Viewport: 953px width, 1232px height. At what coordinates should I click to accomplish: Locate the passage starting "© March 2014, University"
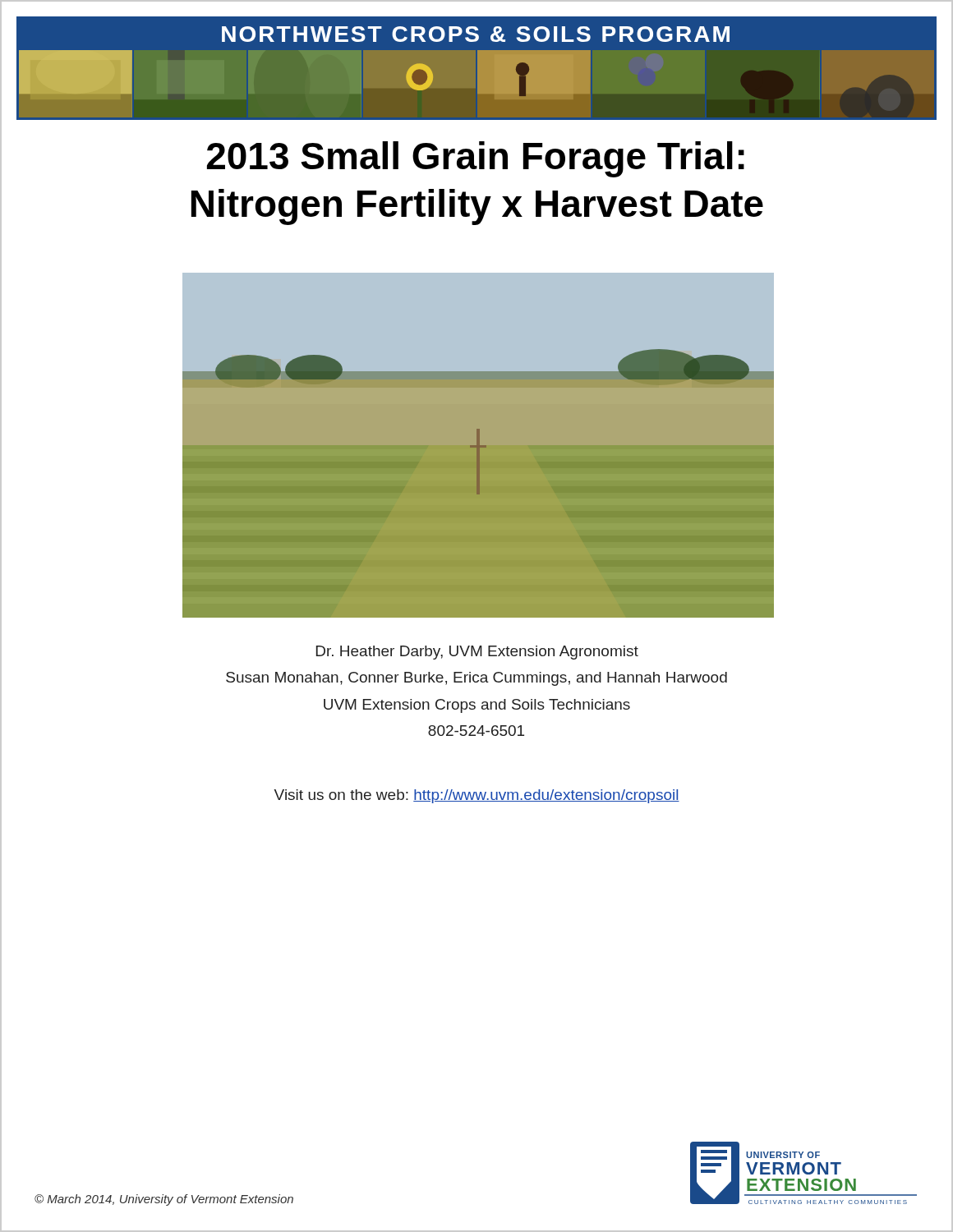click(164, 1199)
